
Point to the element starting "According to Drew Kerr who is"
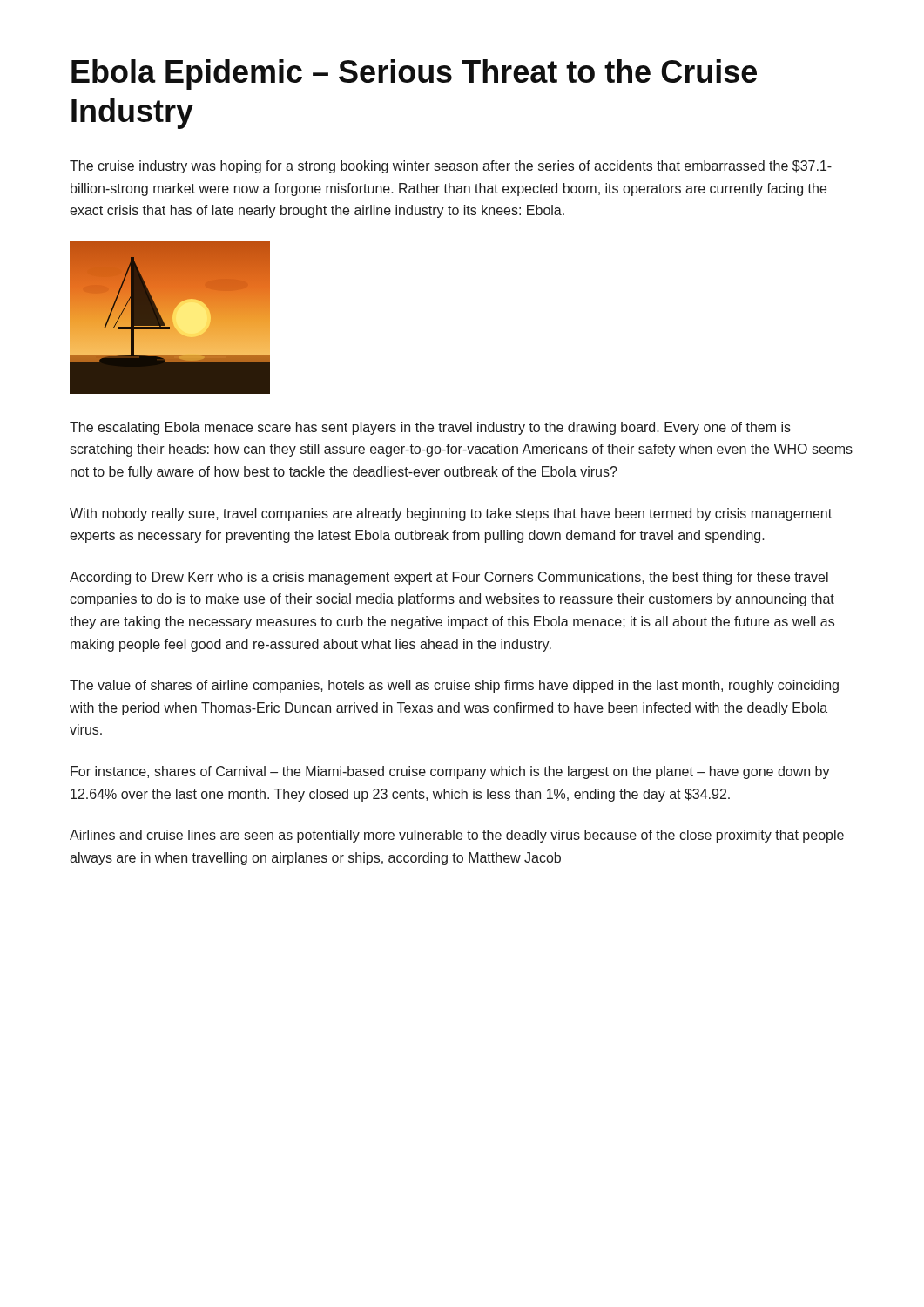point(452,610)
